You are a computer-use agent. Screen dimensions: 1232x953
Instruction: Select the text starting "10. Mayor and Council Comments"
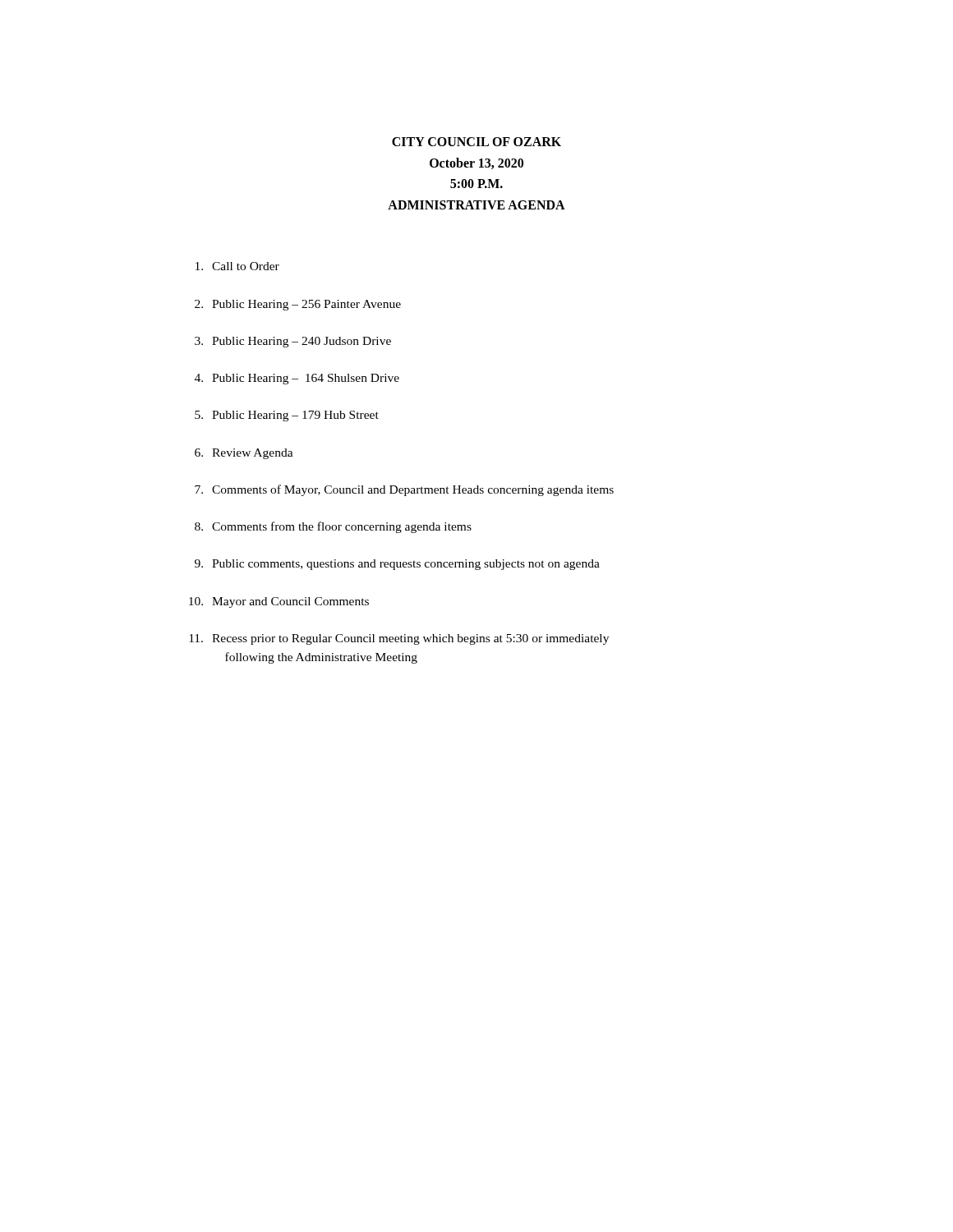click(279, 602)
